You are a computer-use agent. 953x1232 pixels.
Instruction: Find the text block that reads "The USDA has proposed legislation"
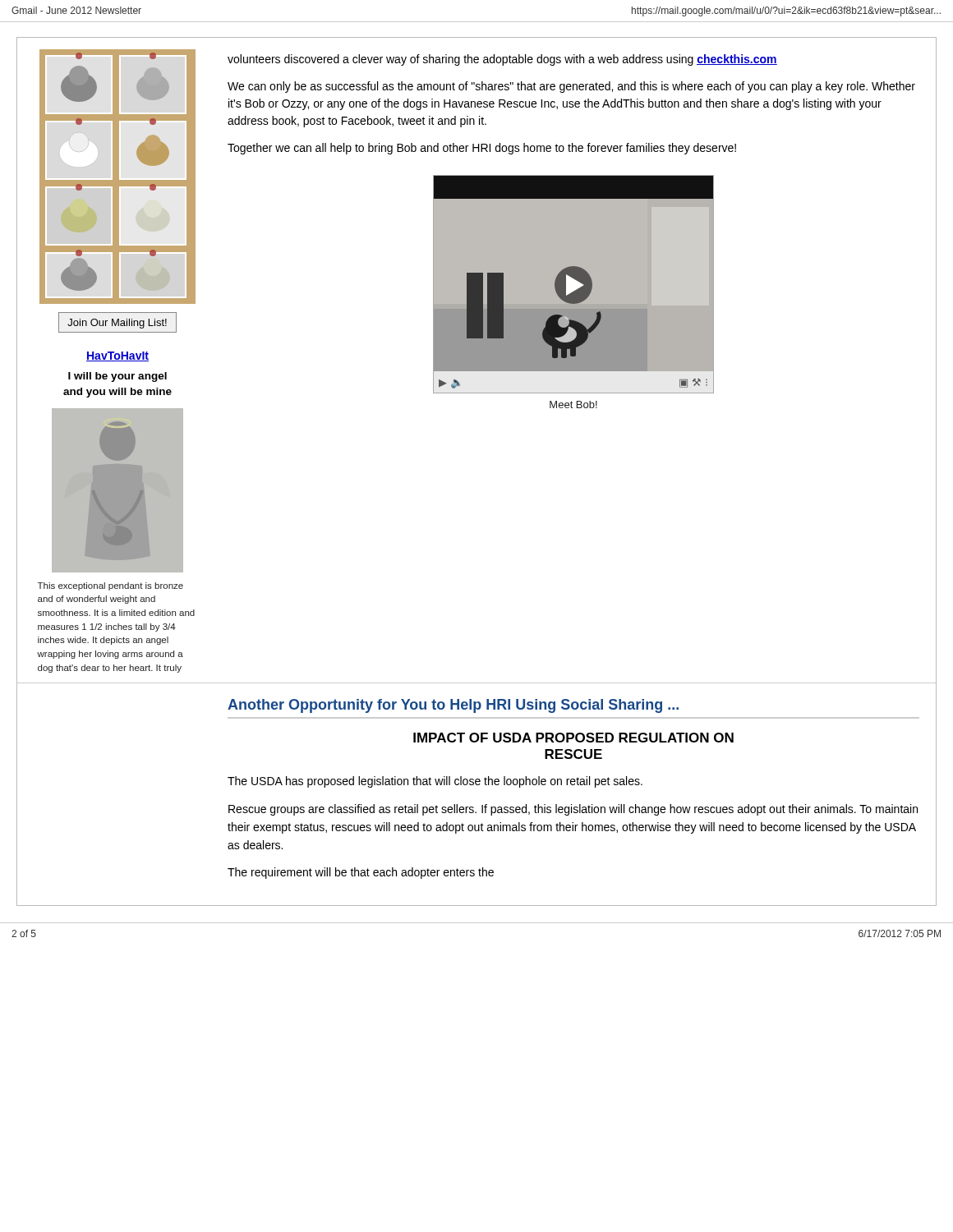pos(573,782)
